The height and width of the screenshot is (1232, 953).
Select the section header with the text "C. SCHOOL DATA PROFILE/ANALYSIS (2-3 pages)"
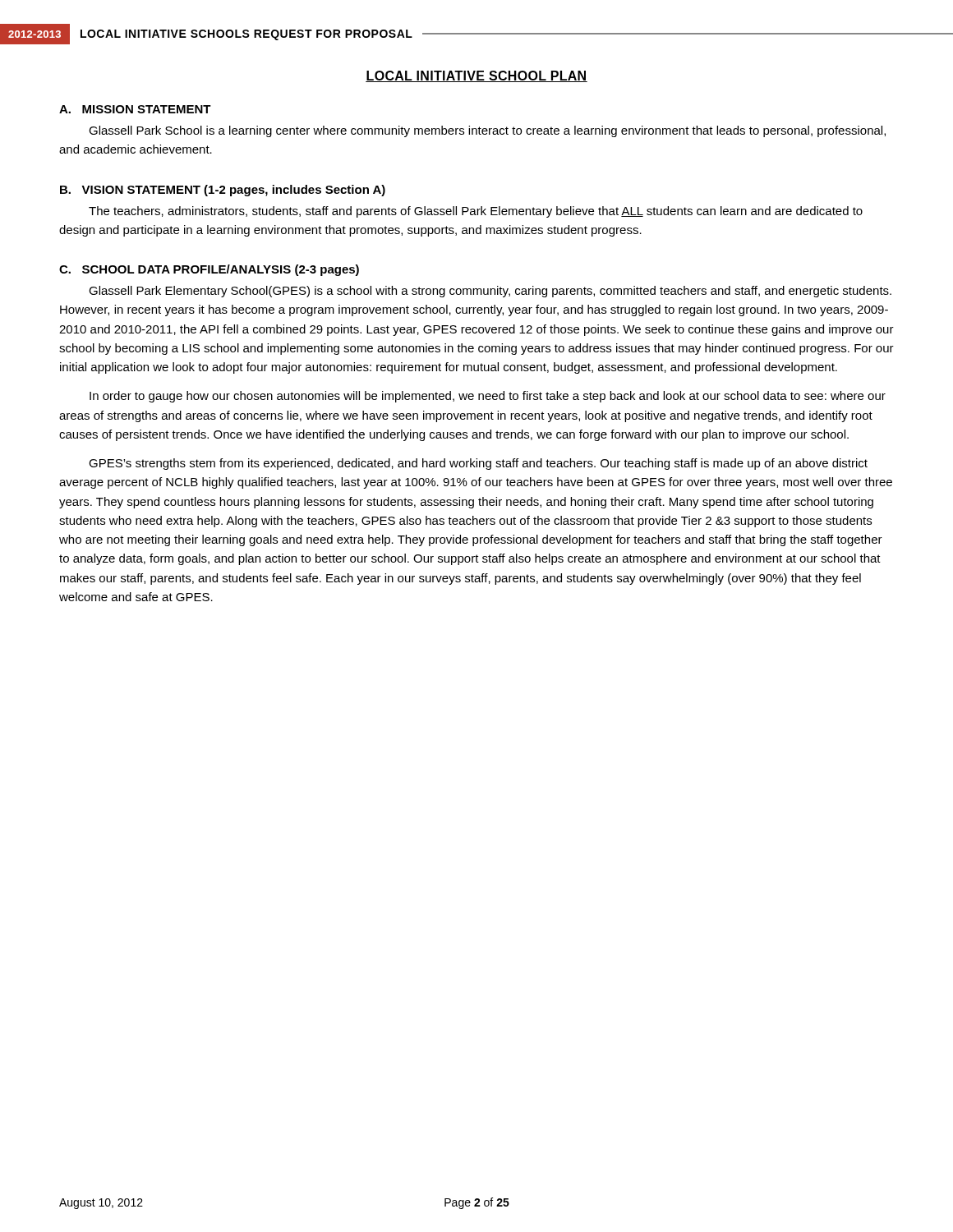click(x=209, y=269)
